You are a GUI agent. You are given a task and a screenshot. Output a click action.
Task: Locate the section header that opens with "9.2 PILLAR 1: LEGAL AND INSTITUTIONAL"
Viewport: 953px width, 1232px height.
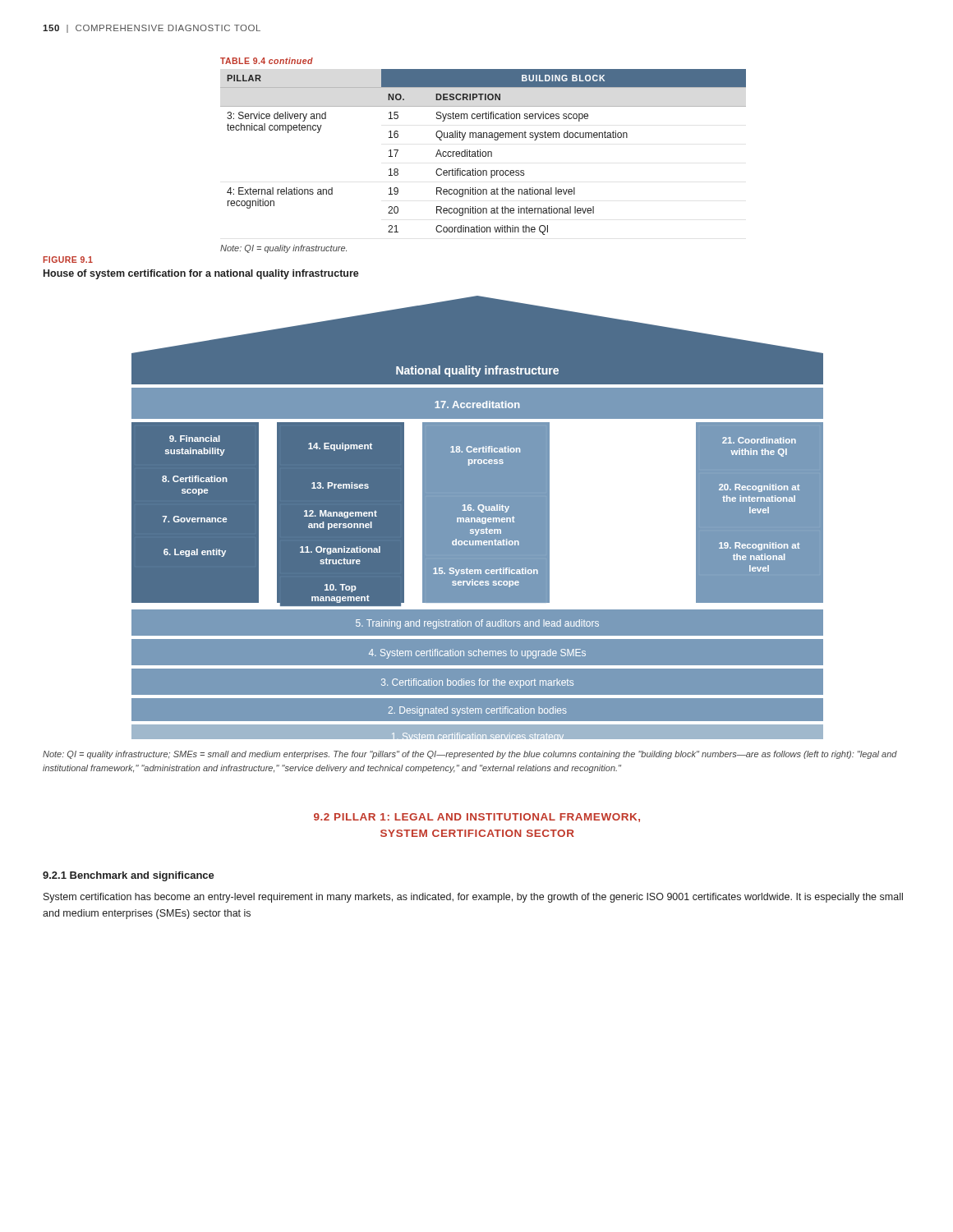point(477,825)
